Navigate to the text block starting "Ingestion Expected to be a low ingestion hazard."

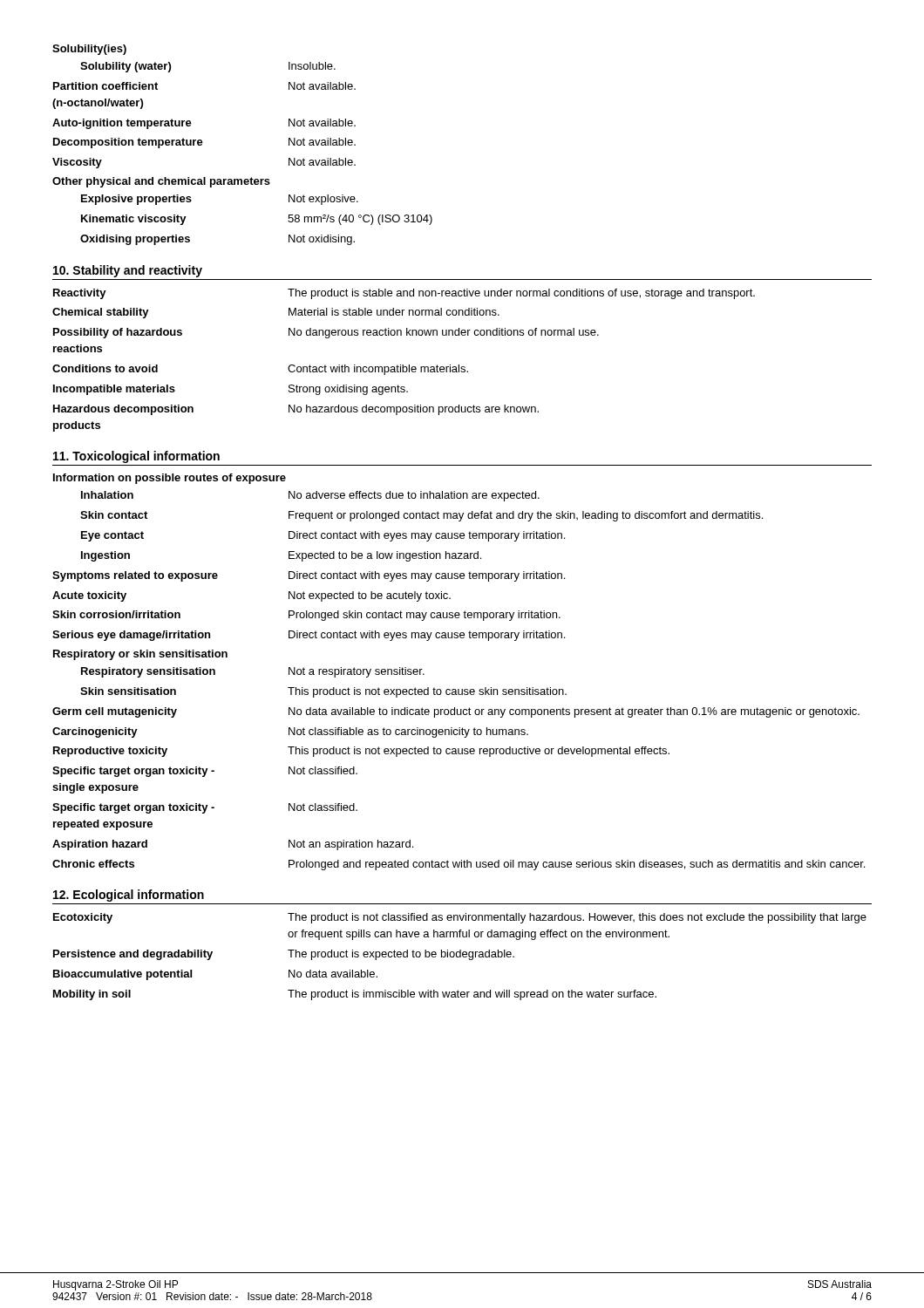(x=462, y=556)
